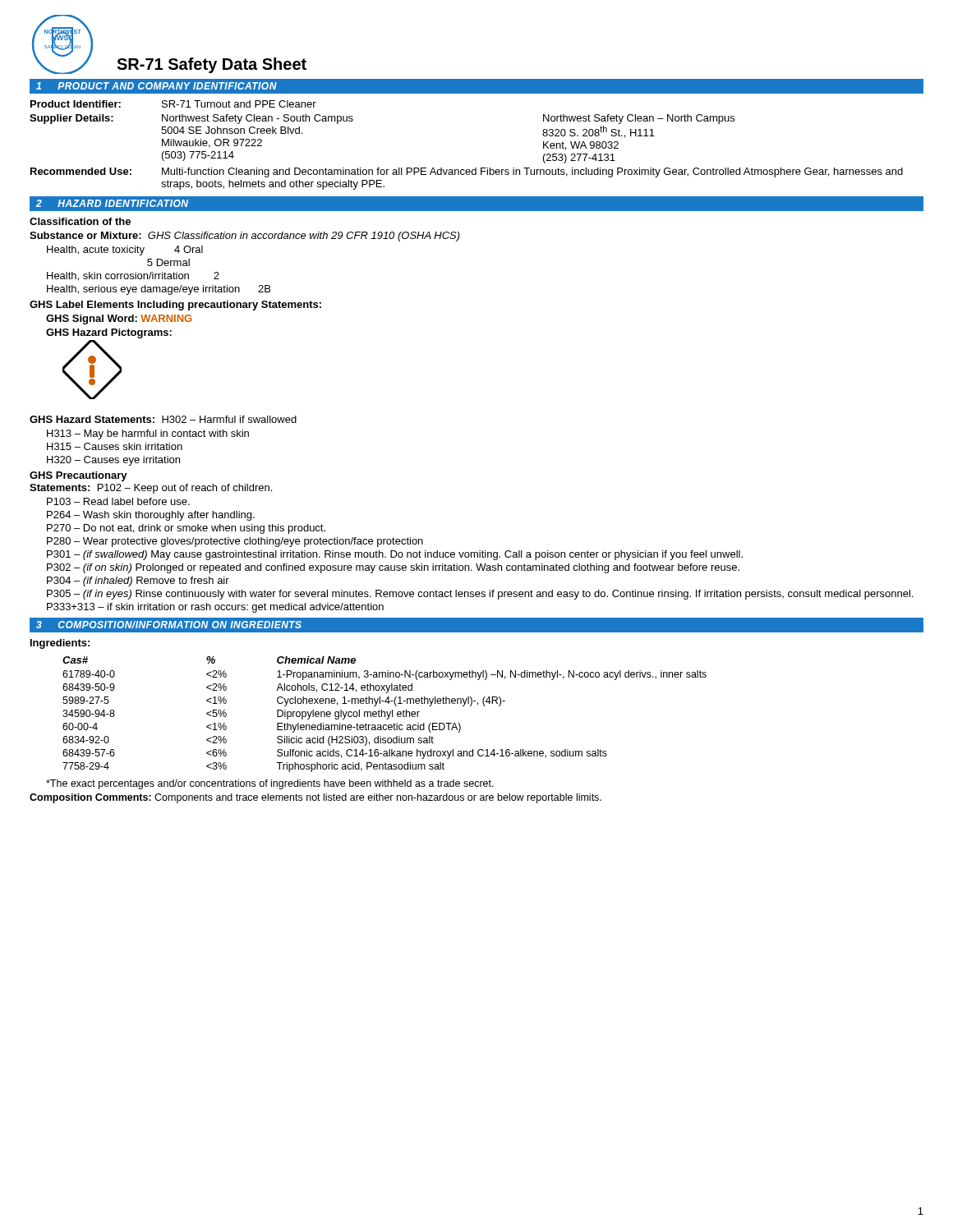Point to the section header beginning "3 Composition/Information on"

pos(169,625)
